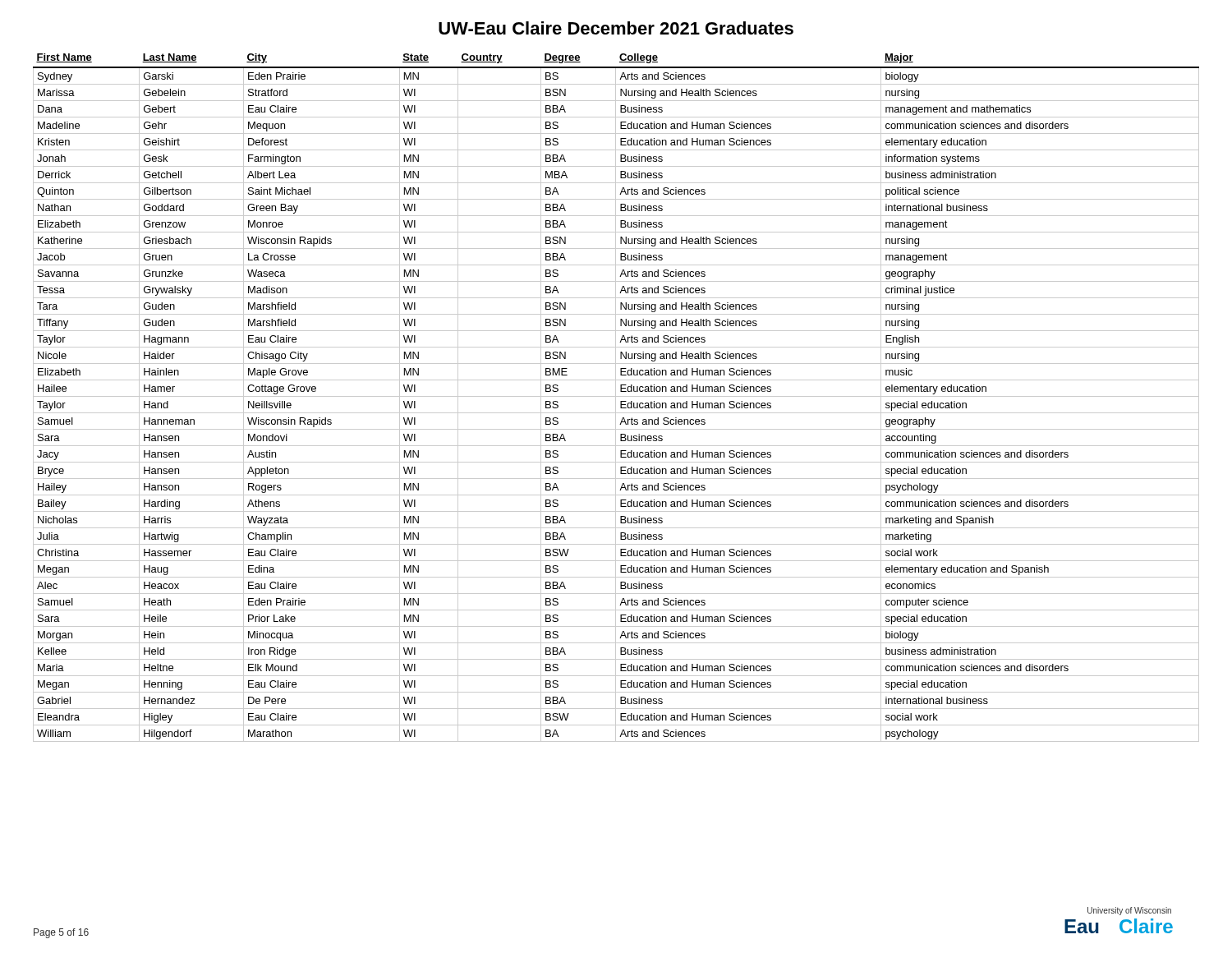
Task: Locate a table
Action: point(616,395)
